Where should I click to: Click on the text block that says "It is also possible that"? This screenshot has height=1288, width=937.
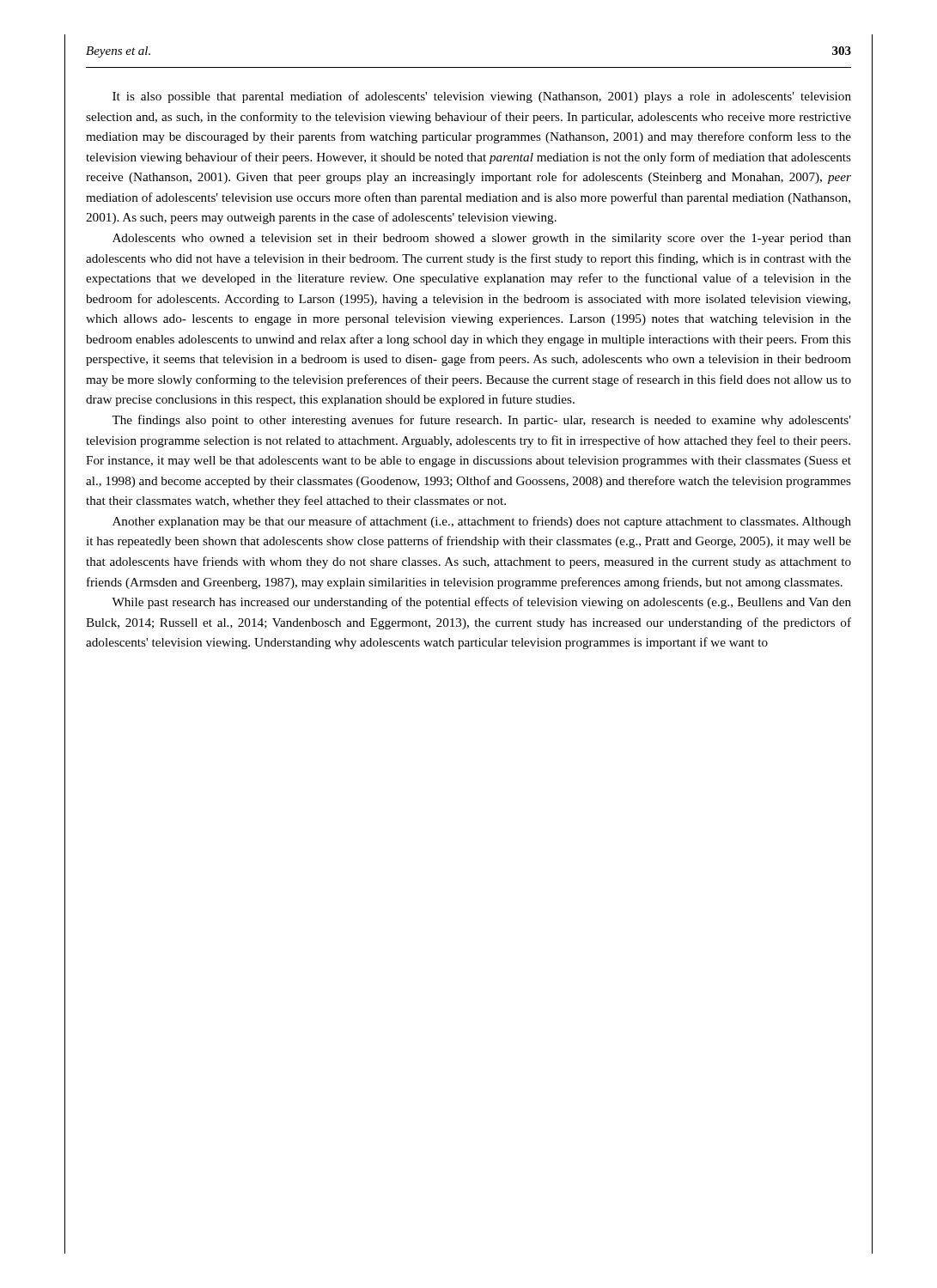[468, 157]
